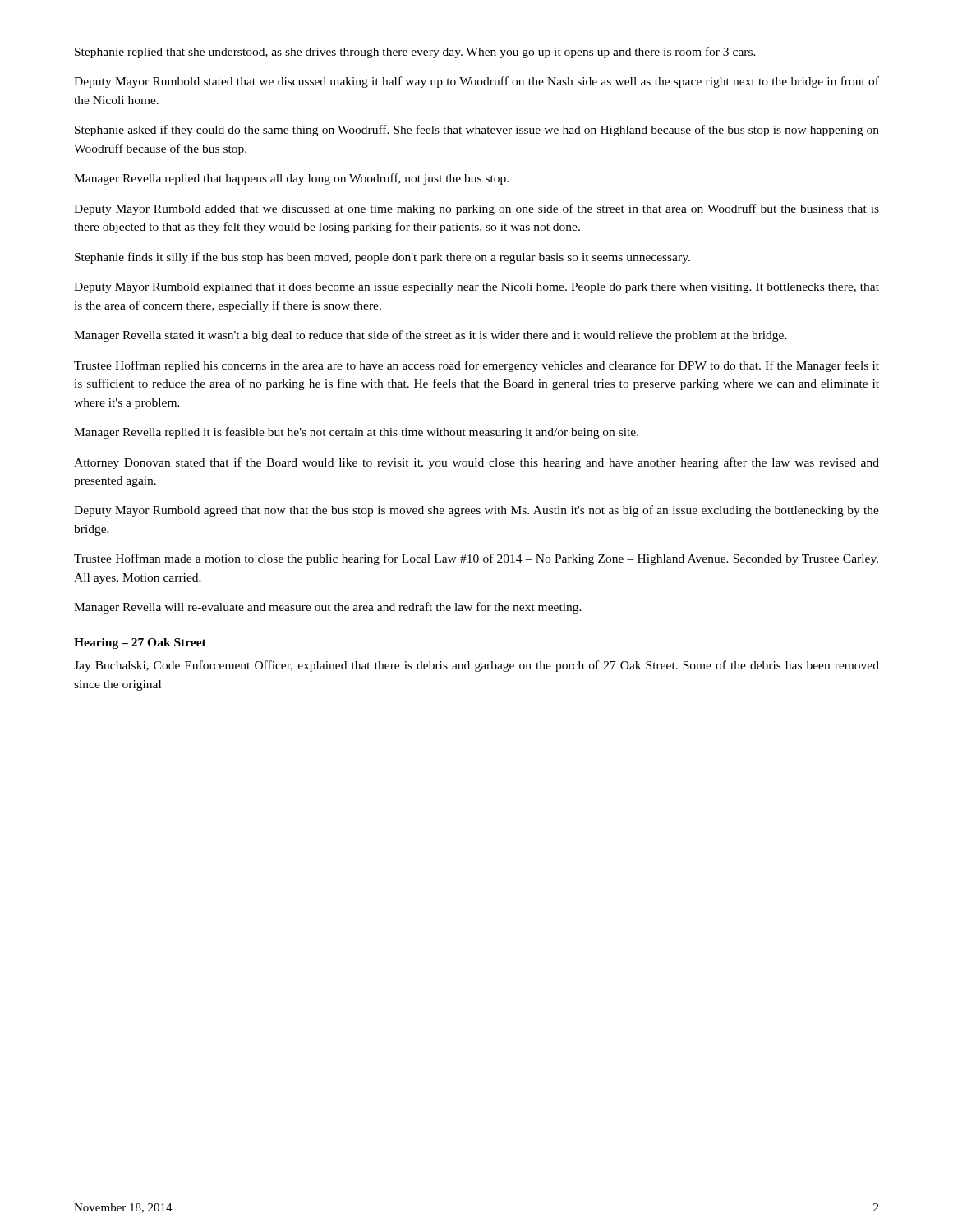Locate the passage starting "Manager Revella will re-evaluate and measure out the"
The image size is (953, 1232).
[328, 607]
